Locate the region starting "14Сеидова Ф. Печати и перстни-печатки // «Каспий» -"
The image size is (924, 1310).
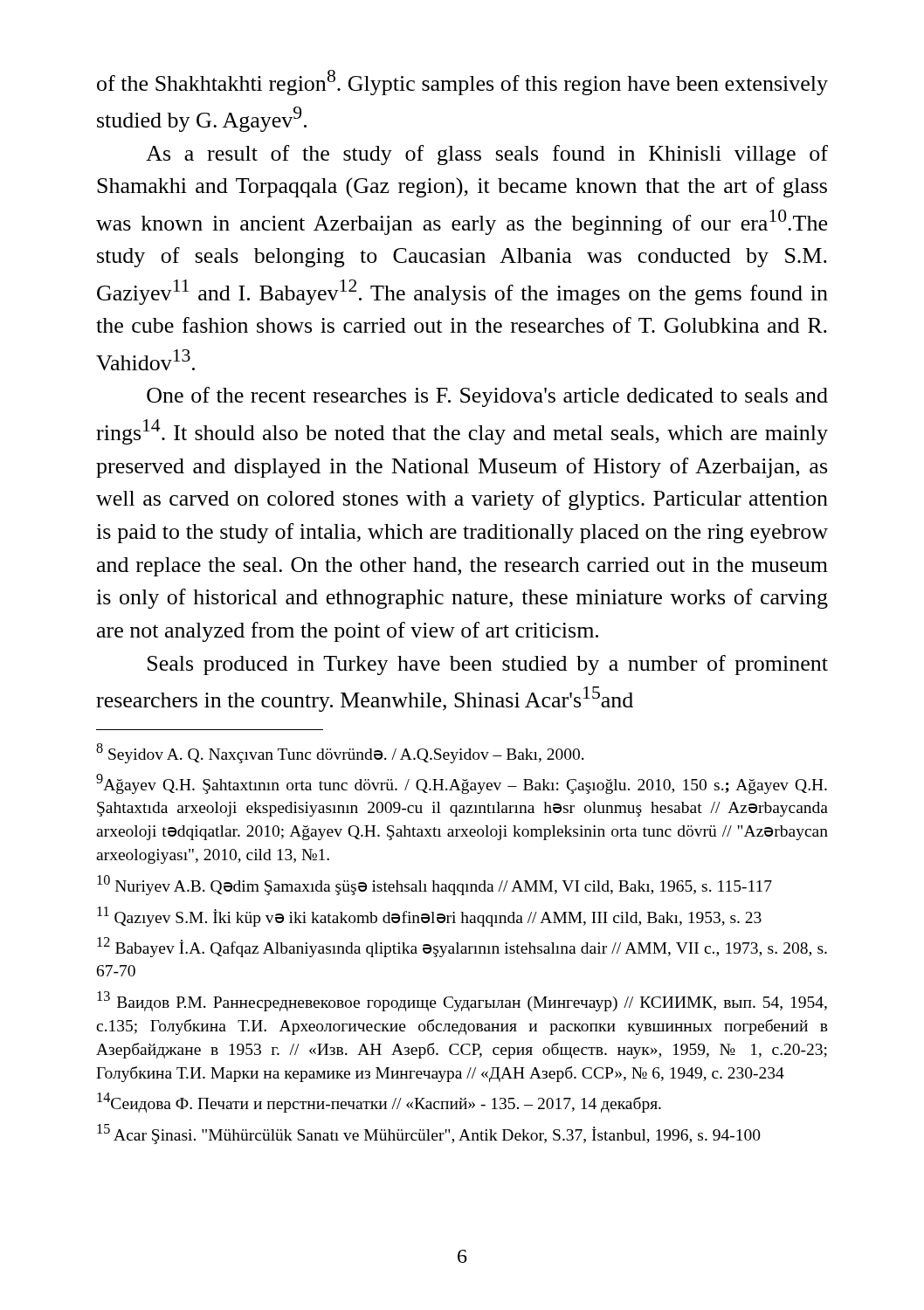379,1101
